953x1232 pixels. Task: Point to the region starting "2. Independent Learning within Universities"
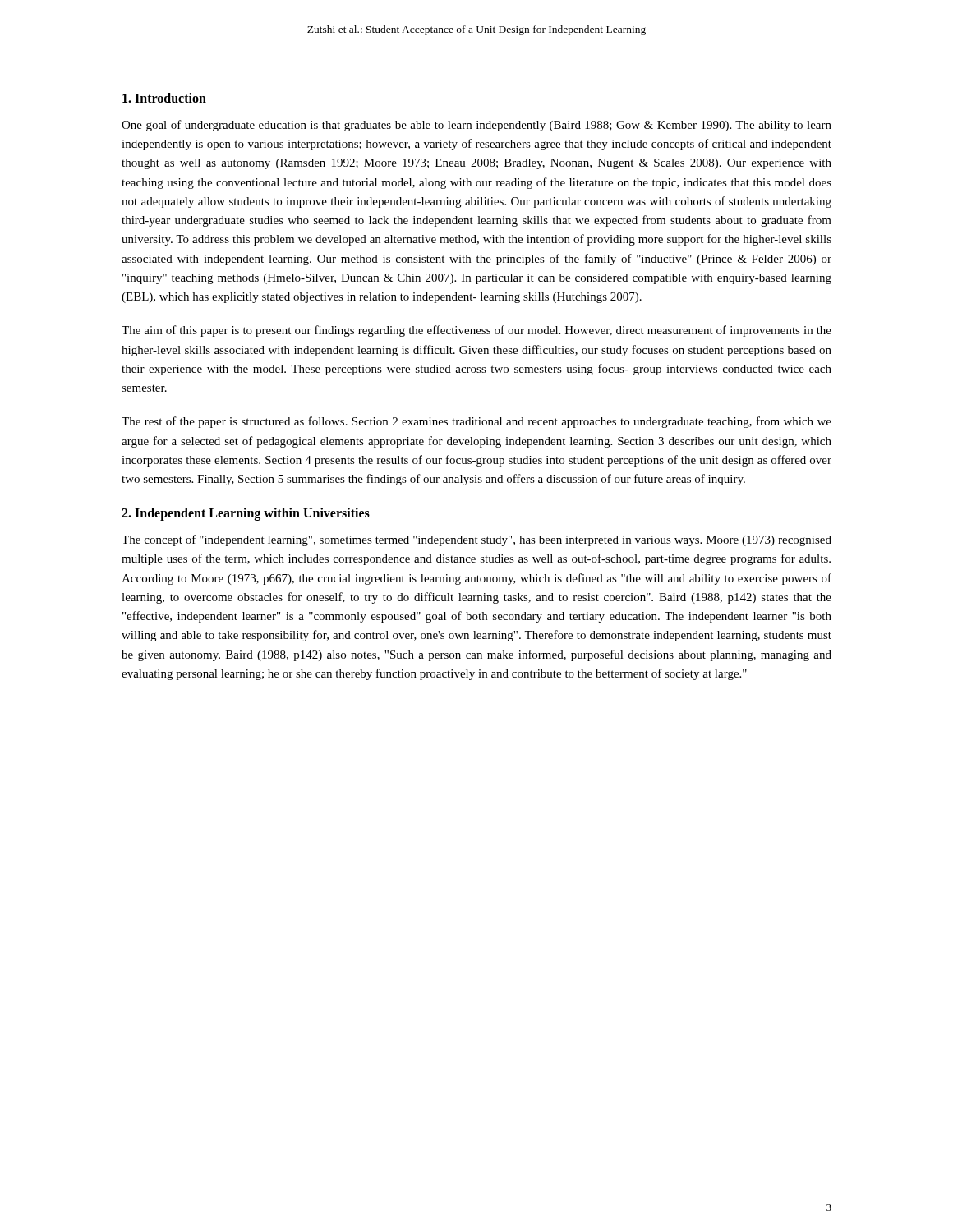246,513
